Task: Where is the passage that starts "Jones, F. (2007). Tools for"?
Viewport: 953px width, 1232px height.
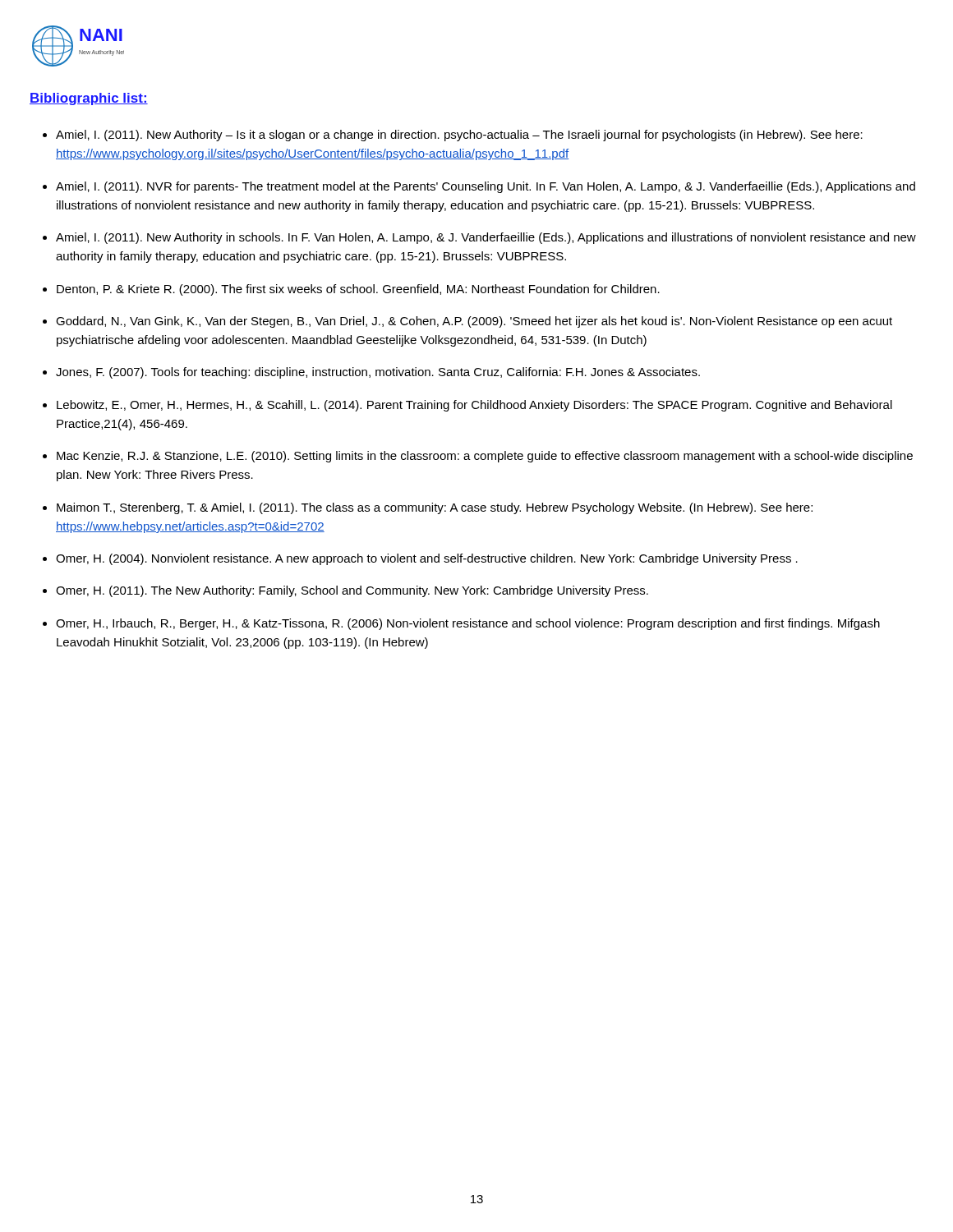Action: 378,372
